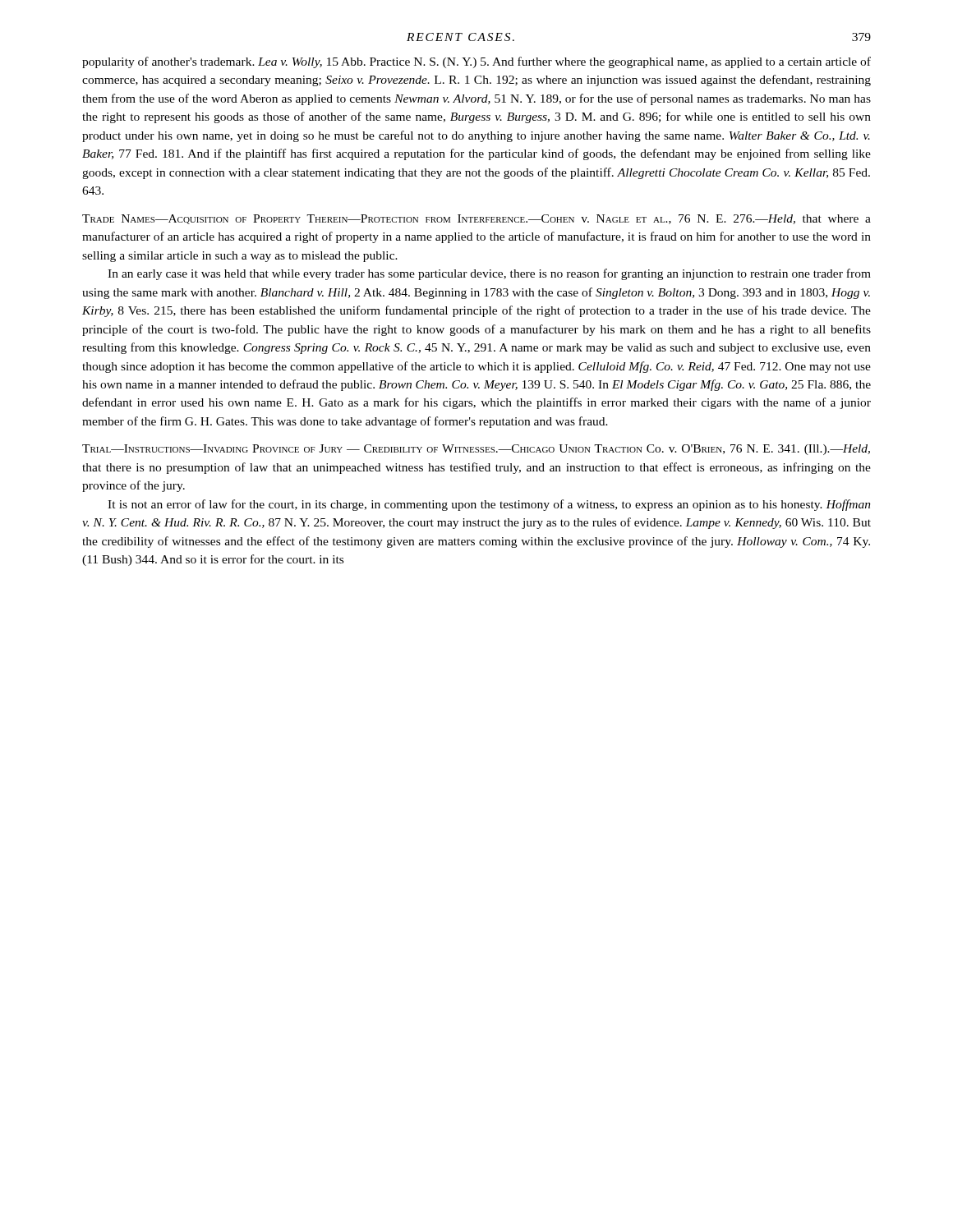Click the section header that begins "Trial—Instructions—Invading Province of Jury —"

tap(476, 467)
